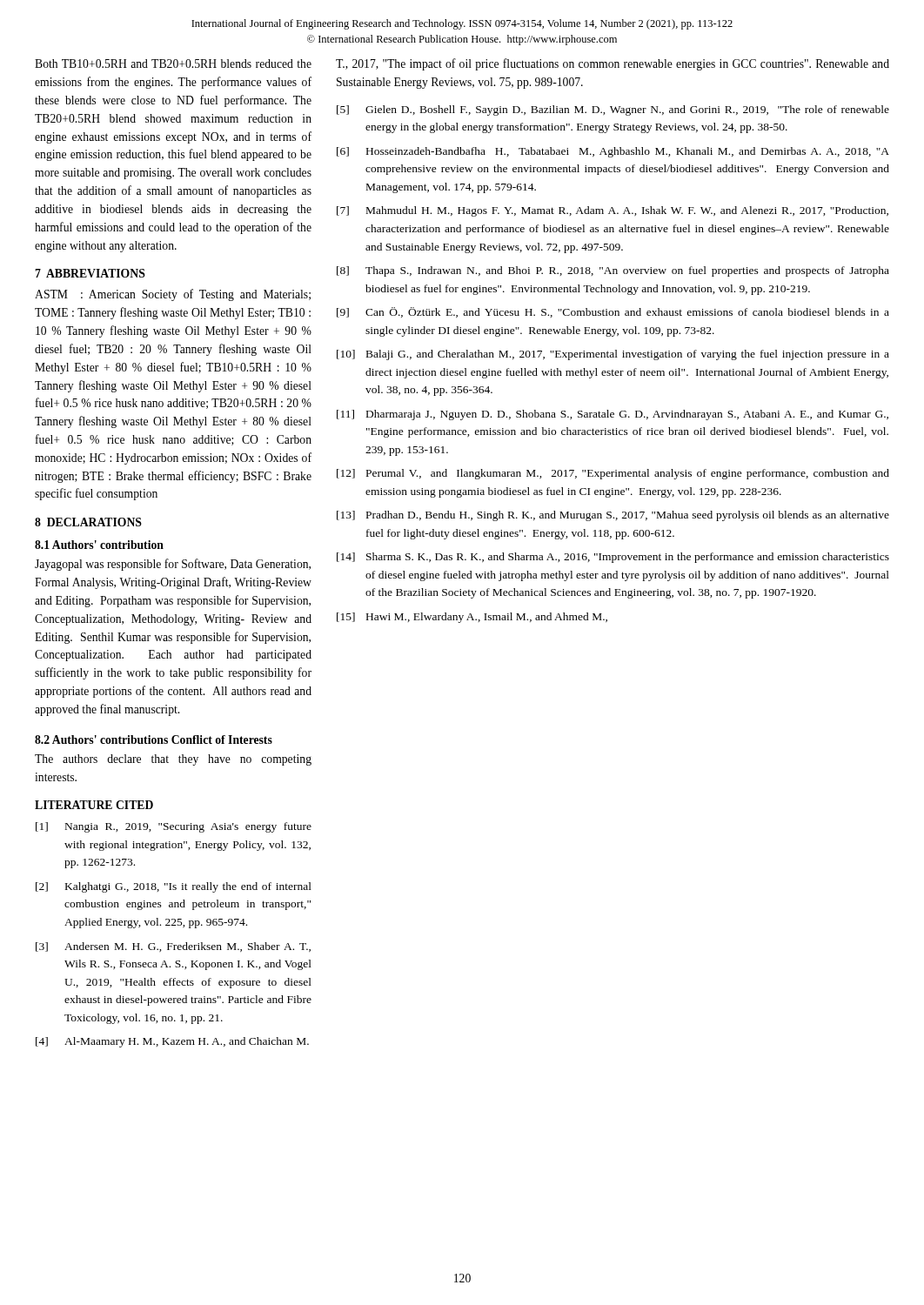924x1305 pixels.
Task: Click on the region starting "Jayagopal was responsible for Software, Data Generation,"
Action: tap(173, 637)
